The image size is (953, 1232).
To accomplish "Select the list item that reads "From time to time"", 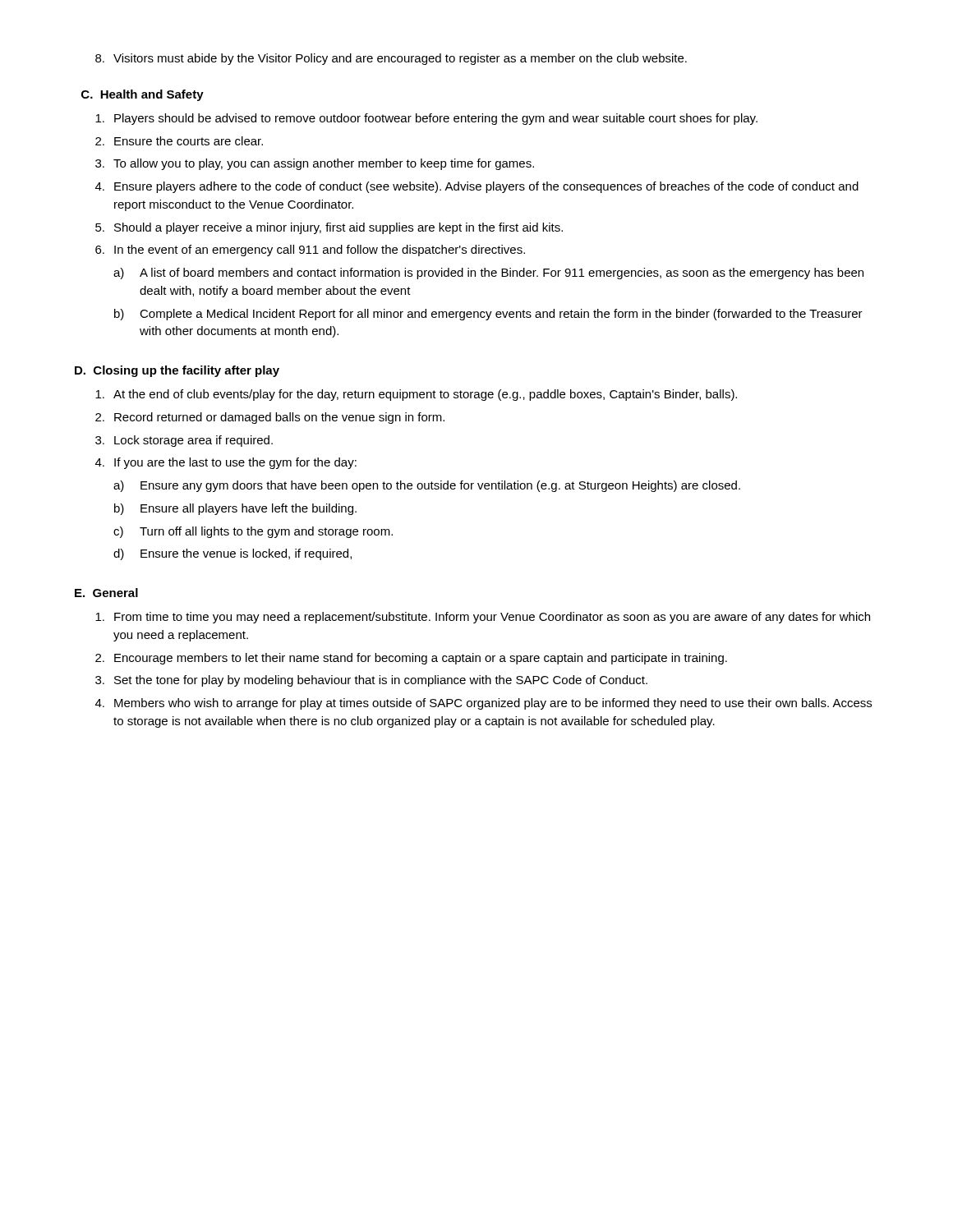I will (x=476, y=626).
